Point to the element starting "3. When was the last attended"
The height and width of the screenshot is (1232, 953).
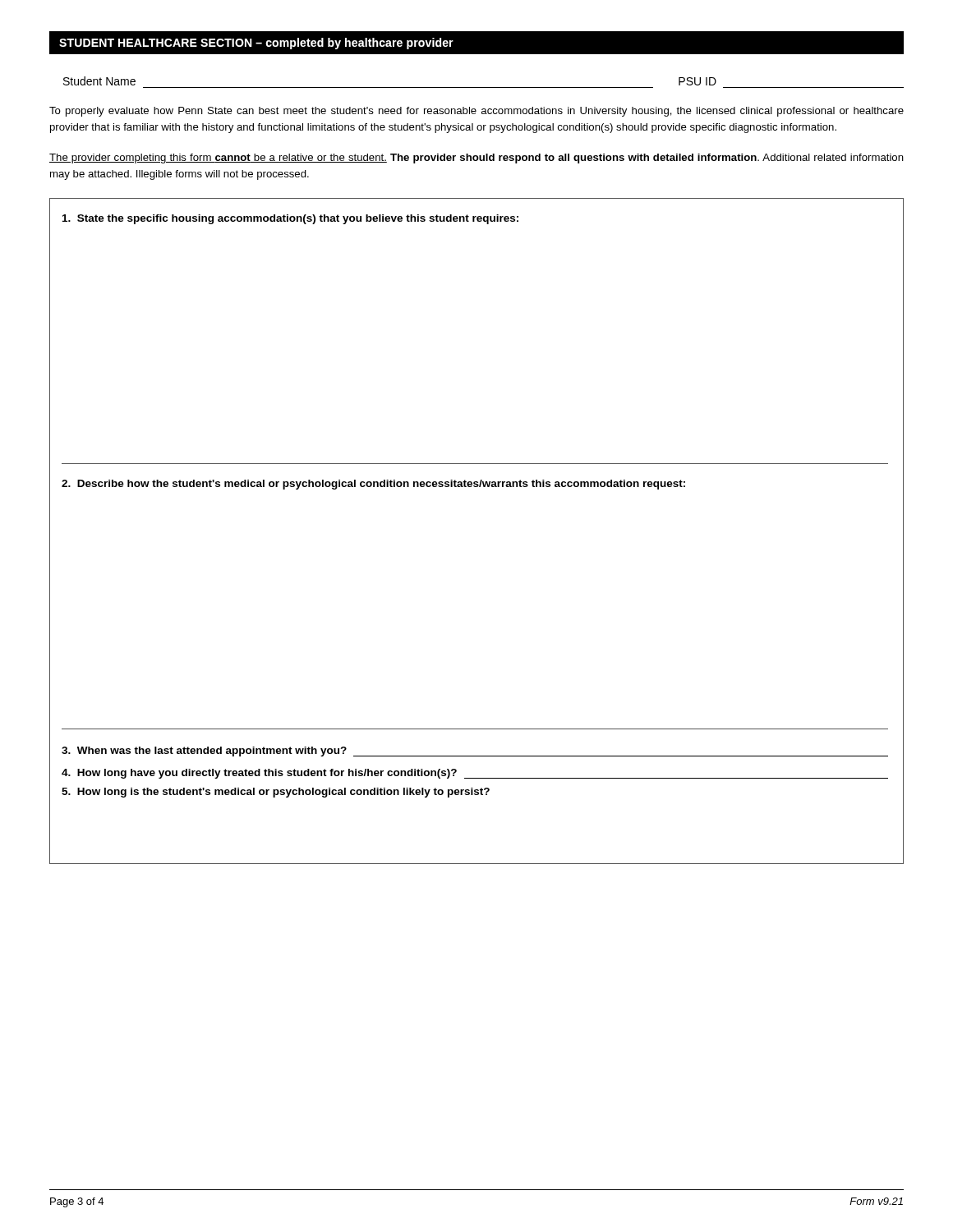pos(475,749)
